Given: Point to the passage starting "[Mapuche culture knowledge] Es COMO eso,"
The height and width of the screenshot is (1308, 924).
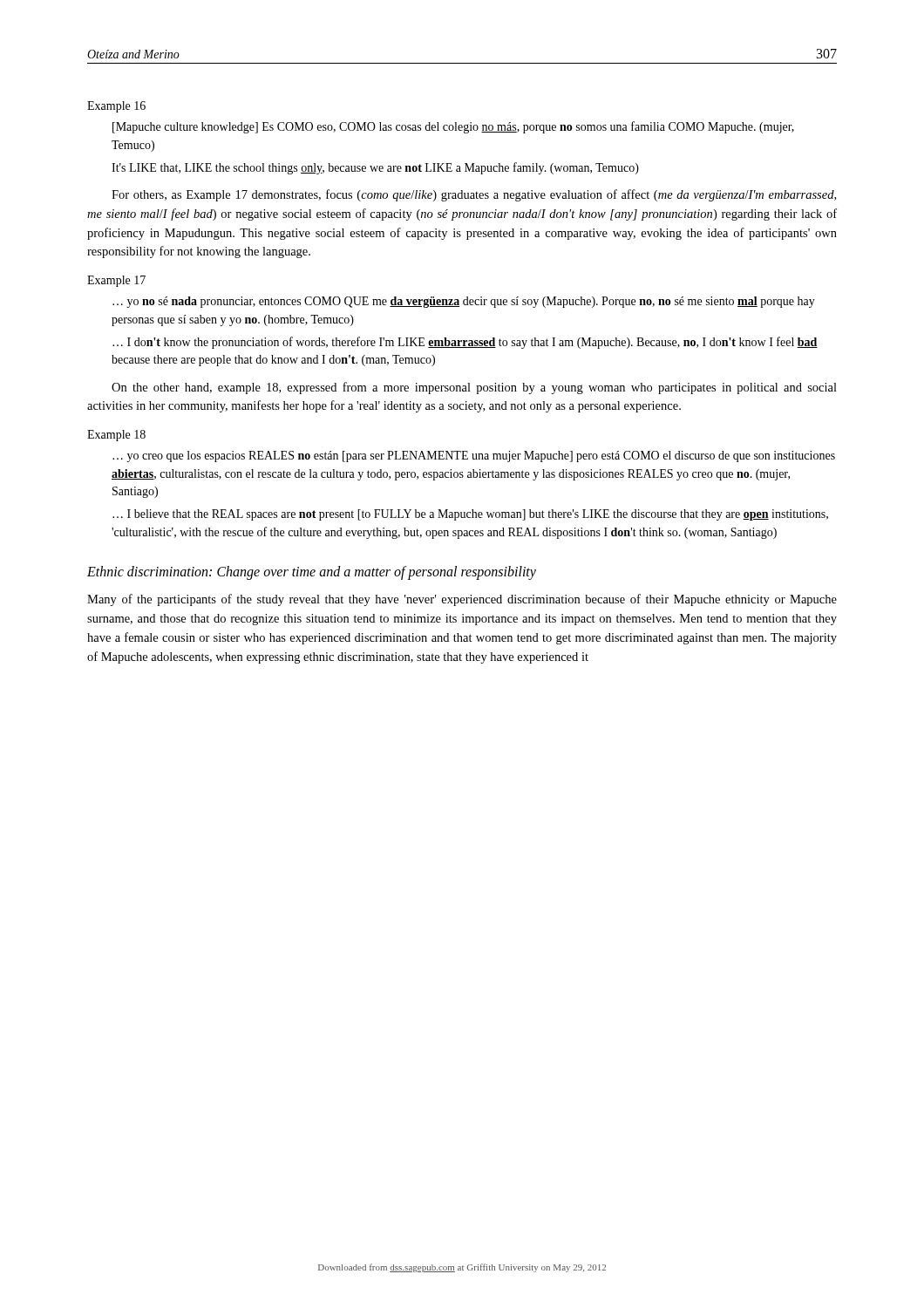Looking at the screenshot, I should (453, 136).
